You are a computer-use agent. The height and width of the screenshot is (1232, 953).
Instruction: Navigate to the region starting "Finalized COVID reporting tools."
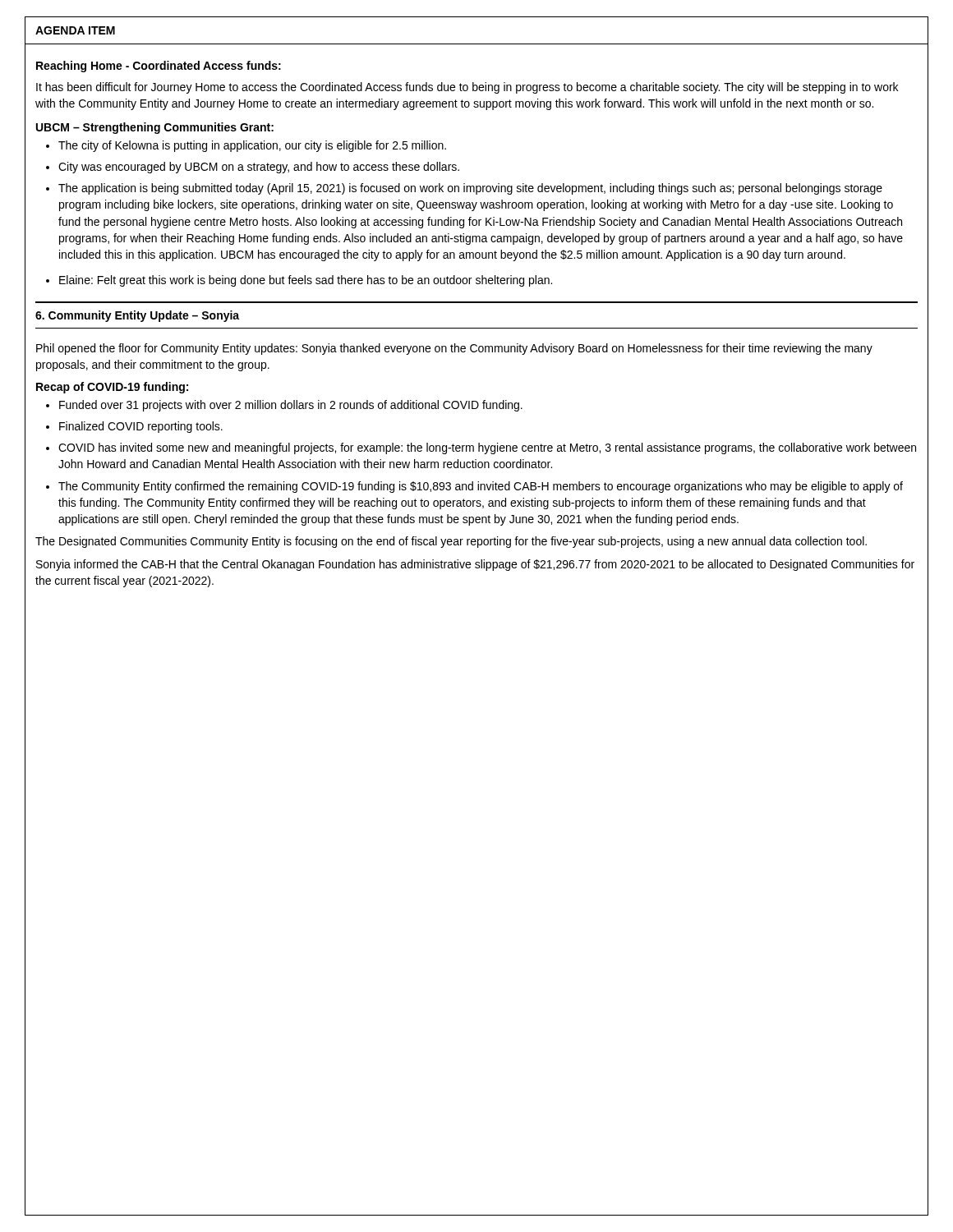coord(141,426)
